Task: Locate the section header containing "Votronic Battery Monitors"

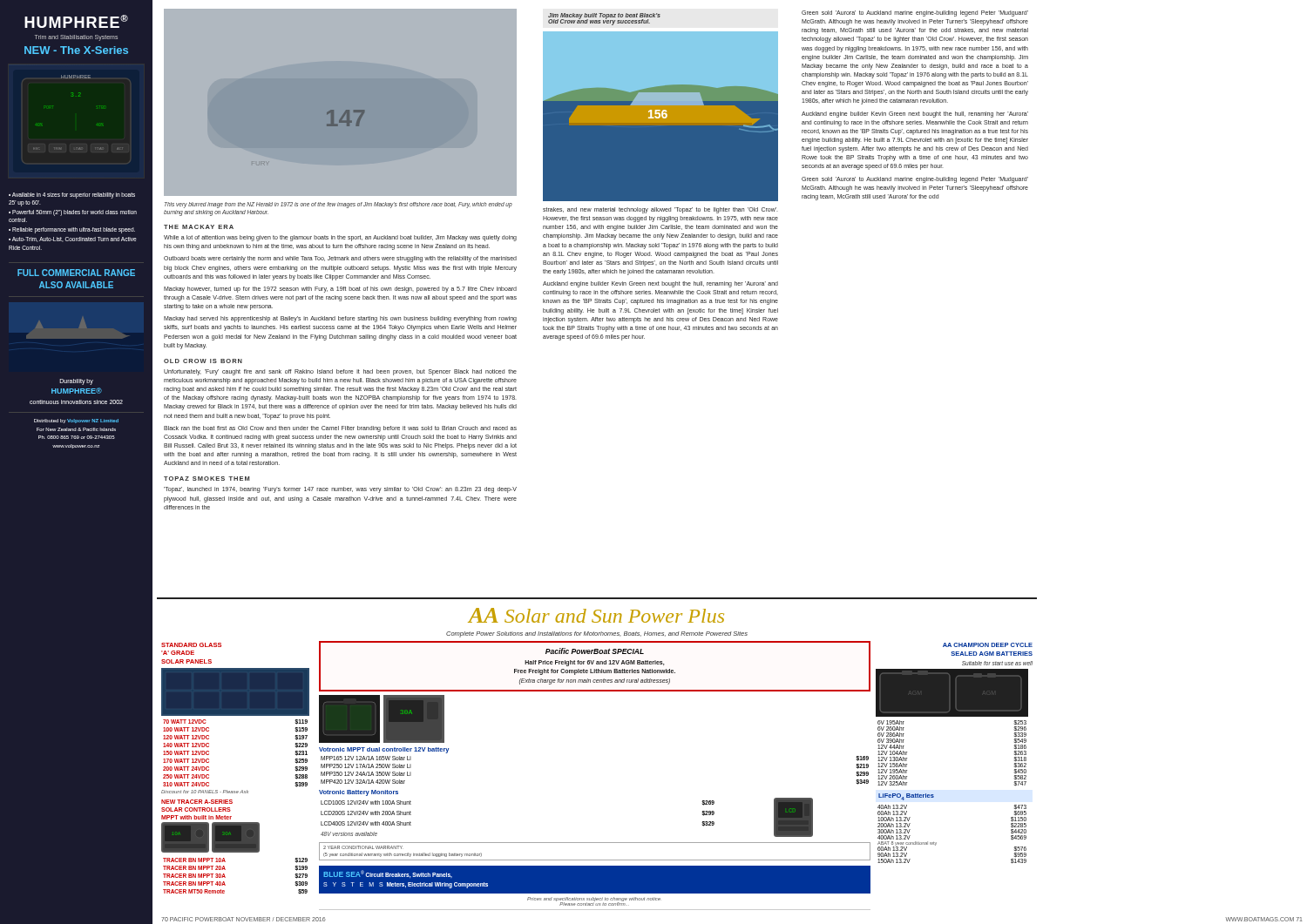Action: 359,792
